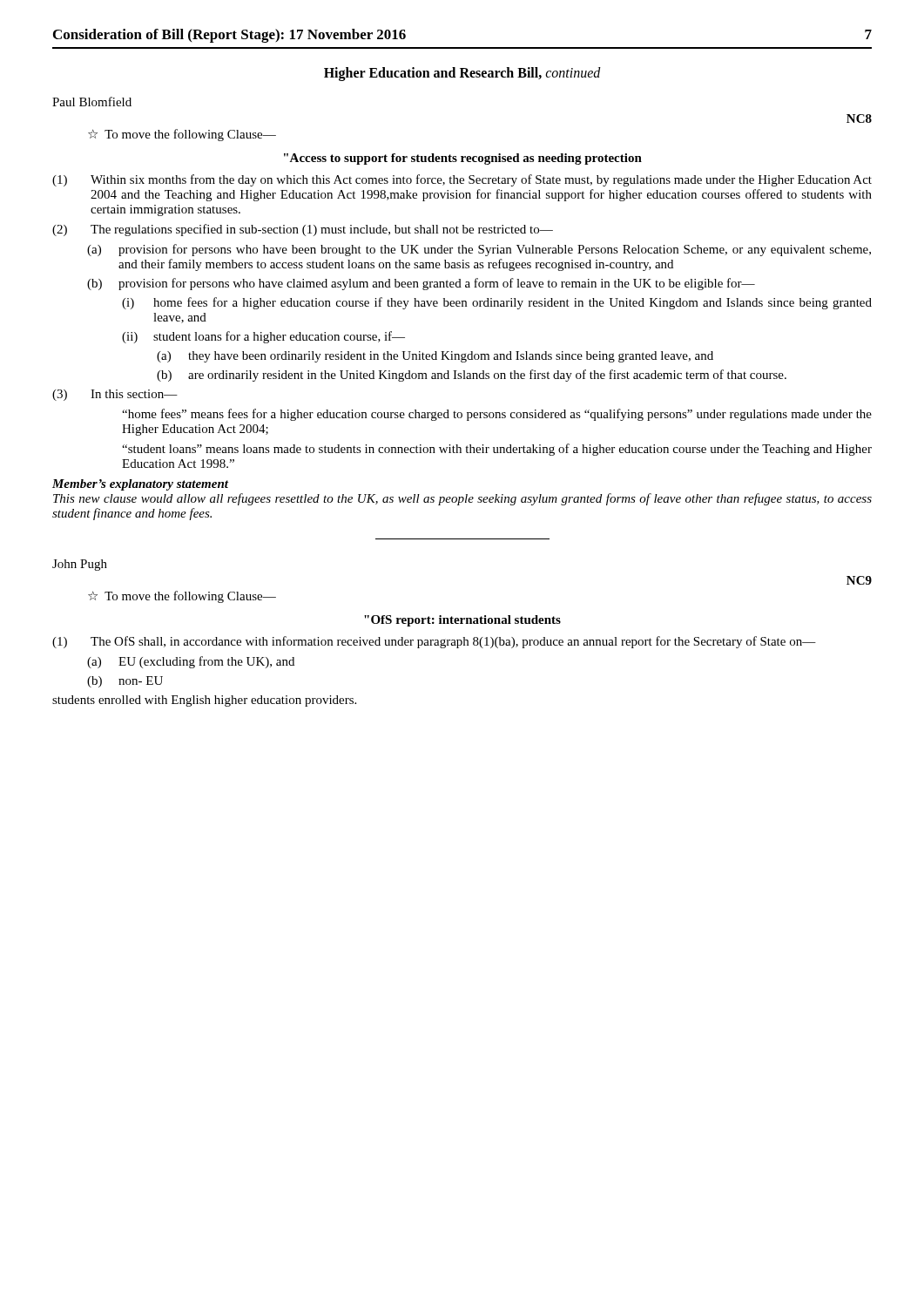Locate the text block starting "(b) are ordinarily"
This screenshot has height=1307, width=924.
514,375
